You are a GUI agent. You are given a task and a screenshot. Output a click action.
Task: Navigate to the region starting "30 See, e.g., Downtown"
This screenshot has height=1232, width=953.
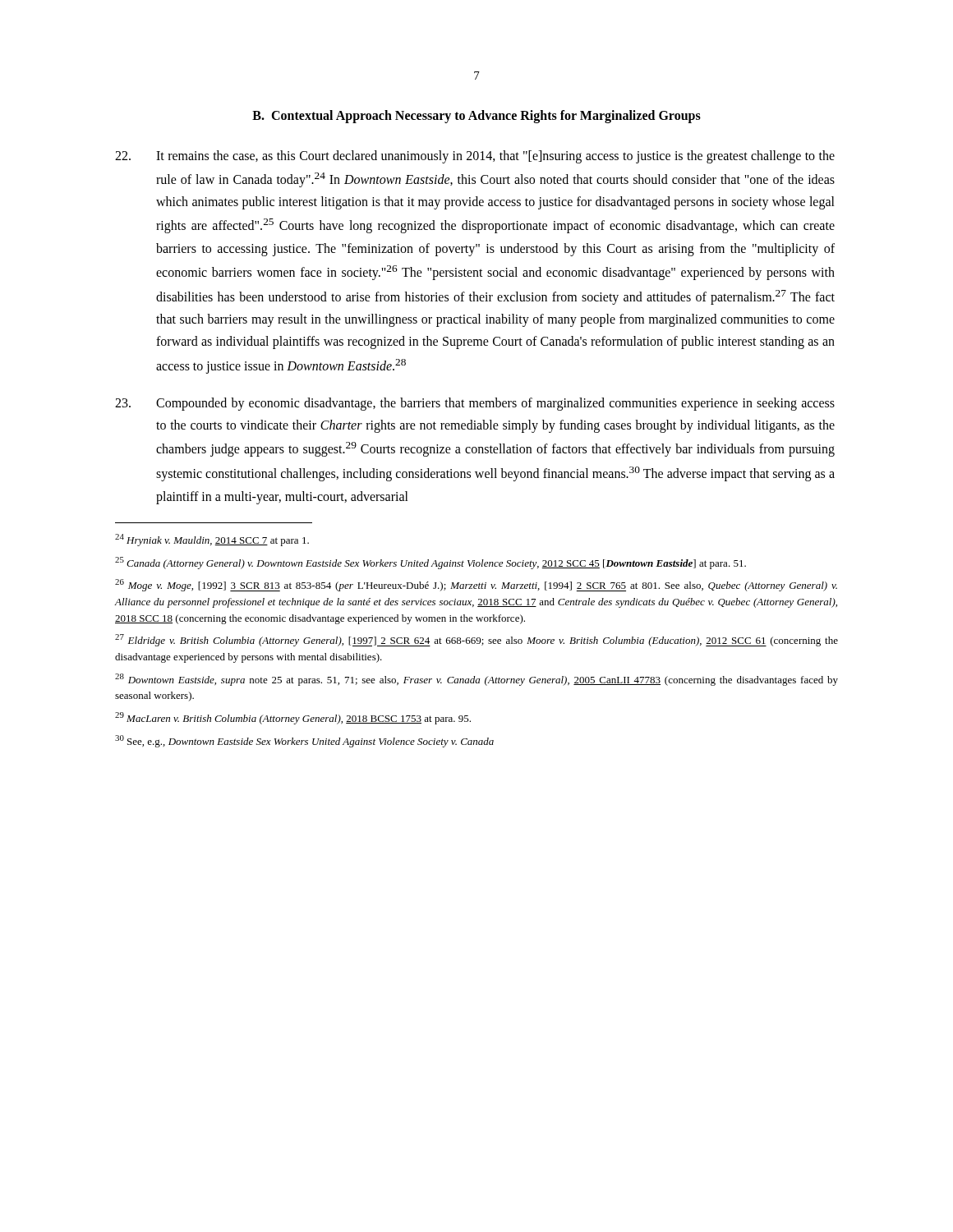[305, 740]
